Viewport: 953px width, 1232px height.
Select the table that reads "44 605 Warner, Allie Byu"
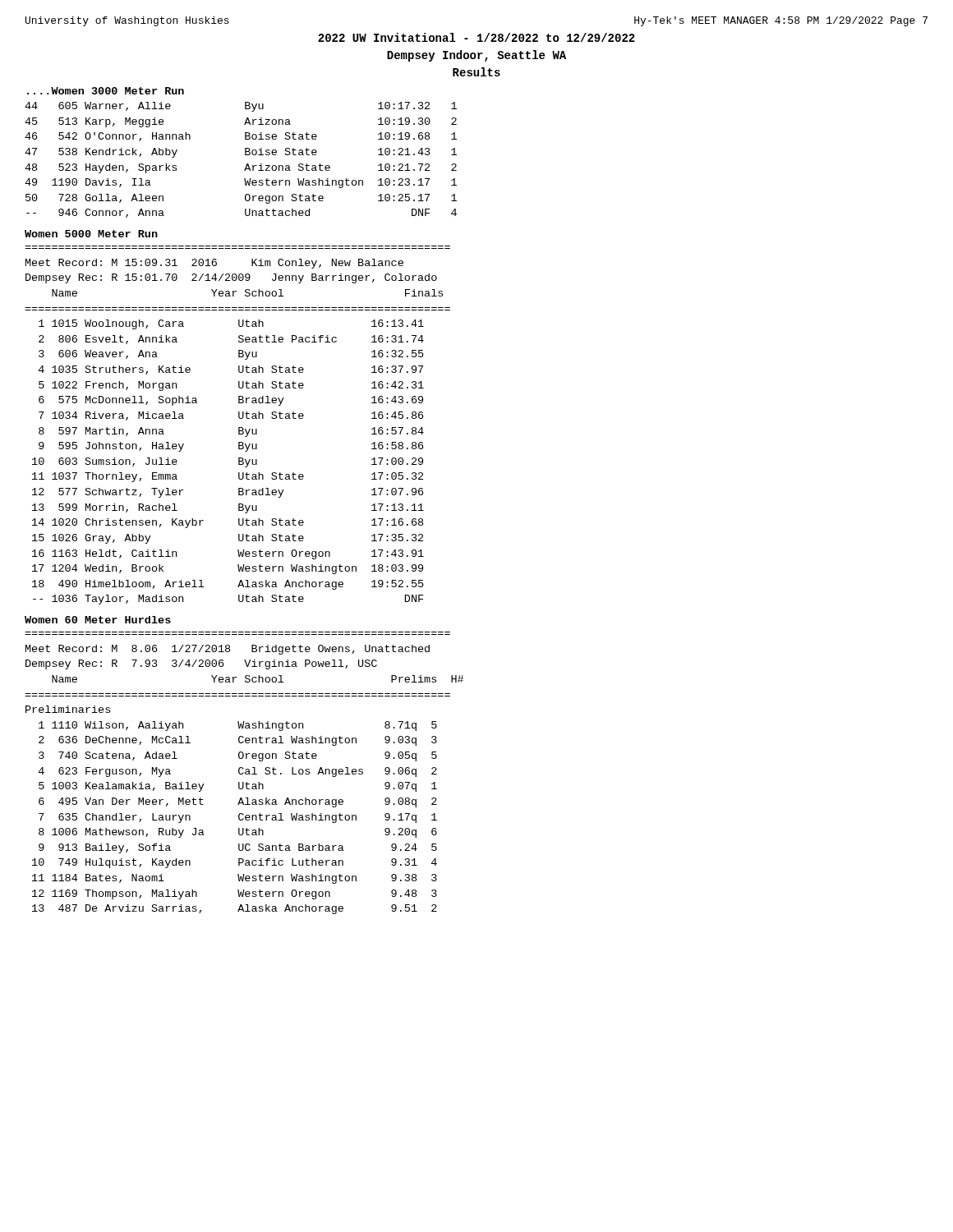(476, 161)
